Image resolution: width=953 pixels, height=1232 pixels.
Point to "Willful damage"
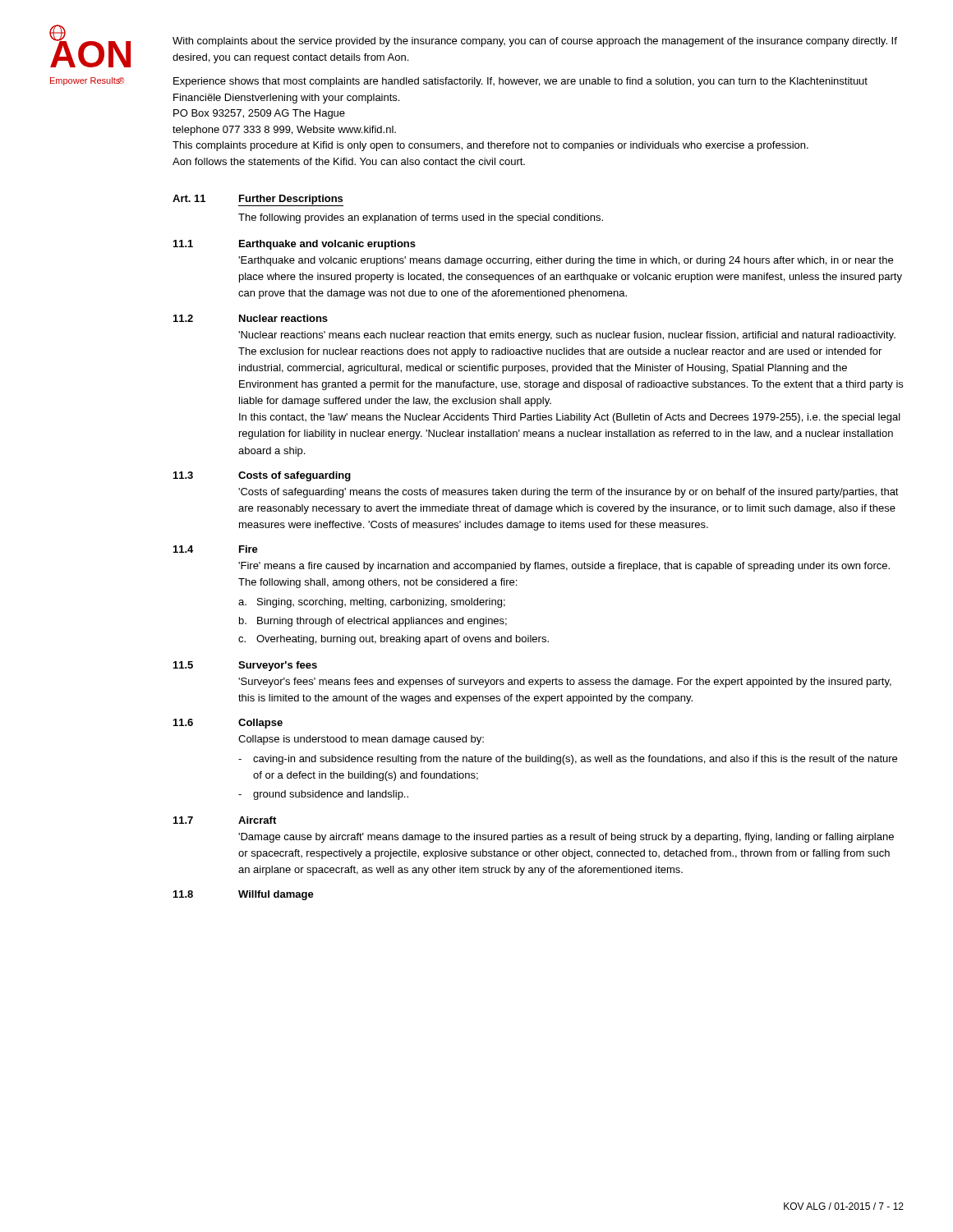[276, 894]
